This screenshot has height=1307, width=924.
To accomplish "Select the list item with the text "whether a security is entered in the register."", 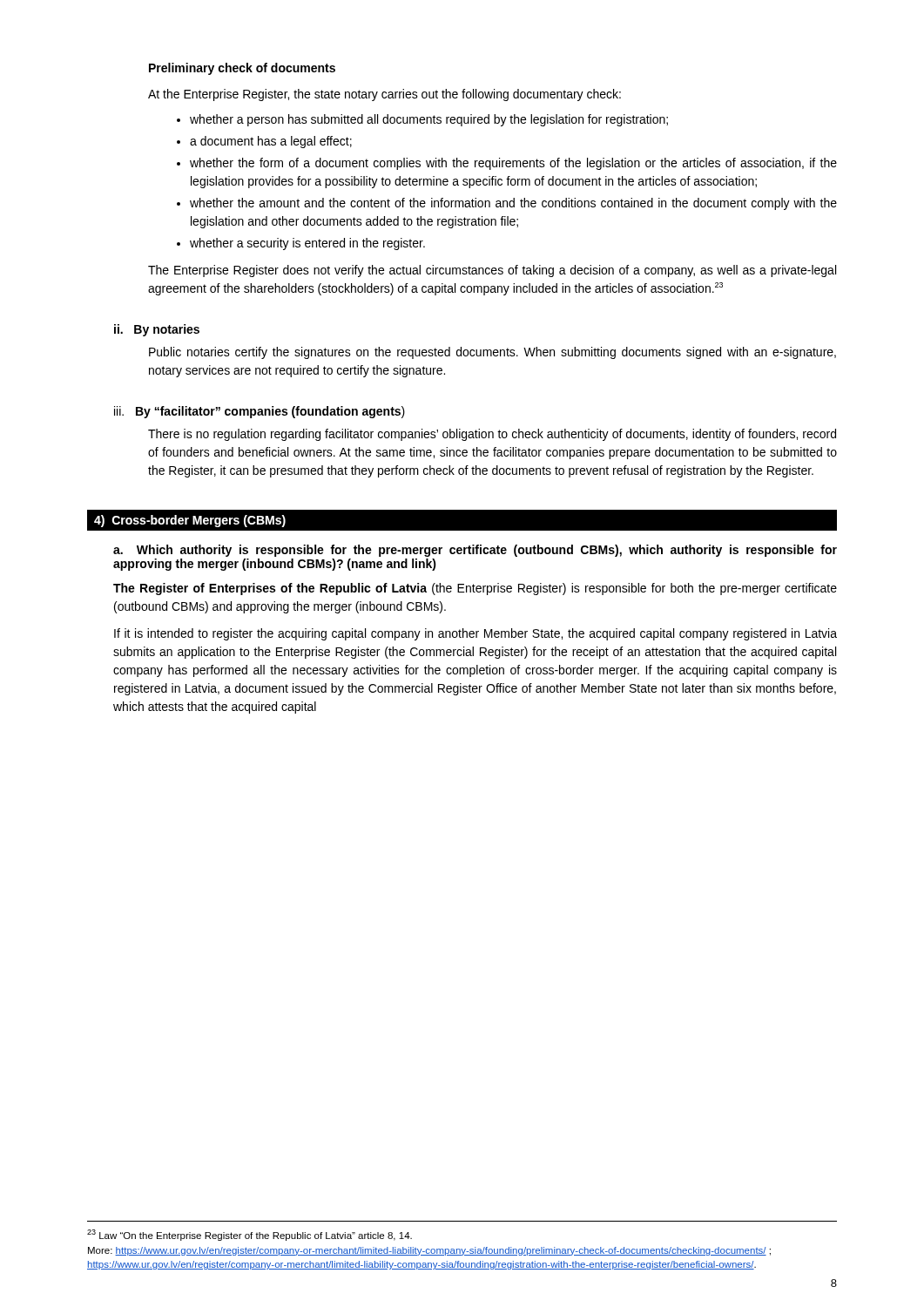I will pos(308,243).
